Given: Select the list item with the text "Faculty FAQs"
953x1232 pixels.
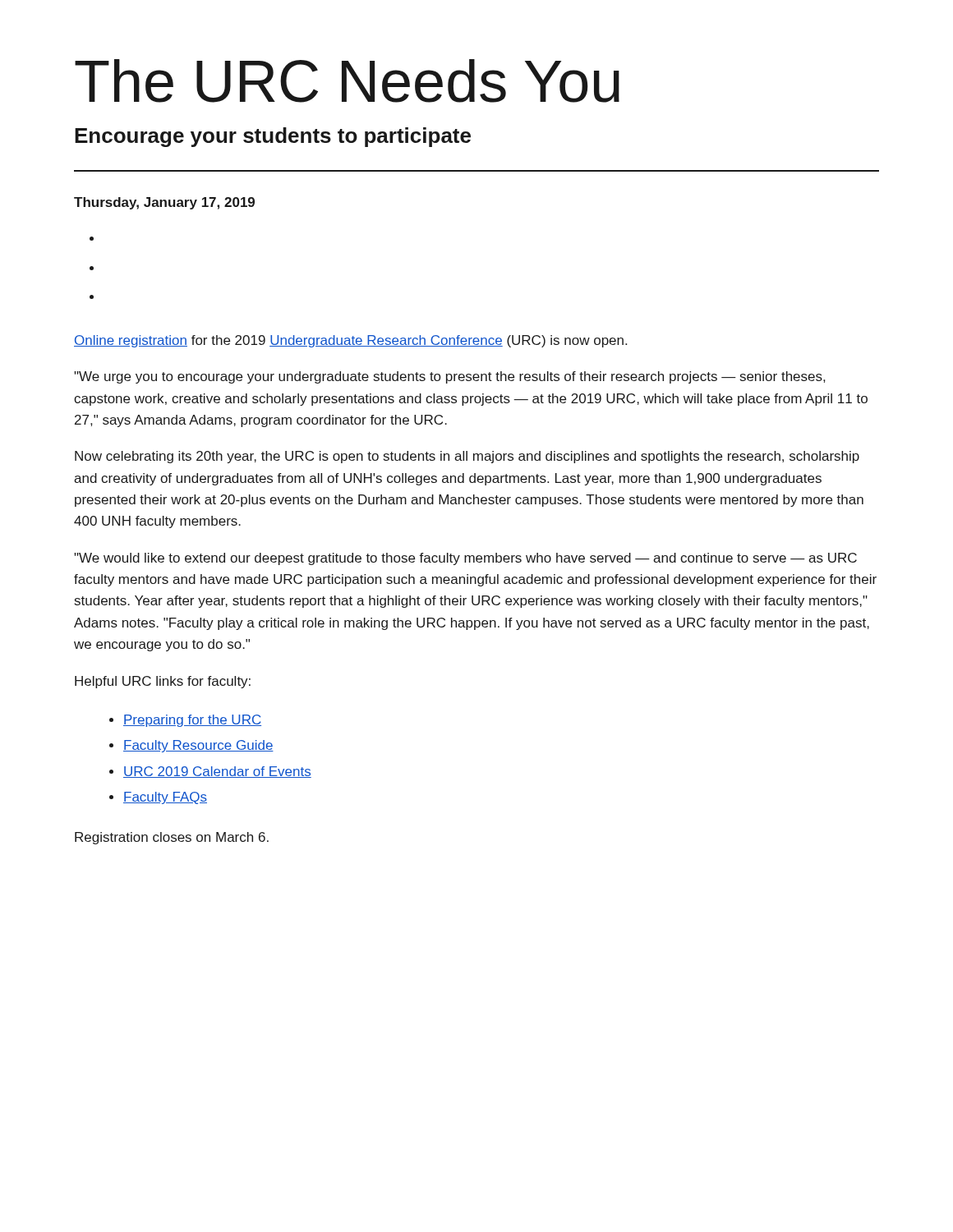Looking at the screenshot, I should 165,797.
